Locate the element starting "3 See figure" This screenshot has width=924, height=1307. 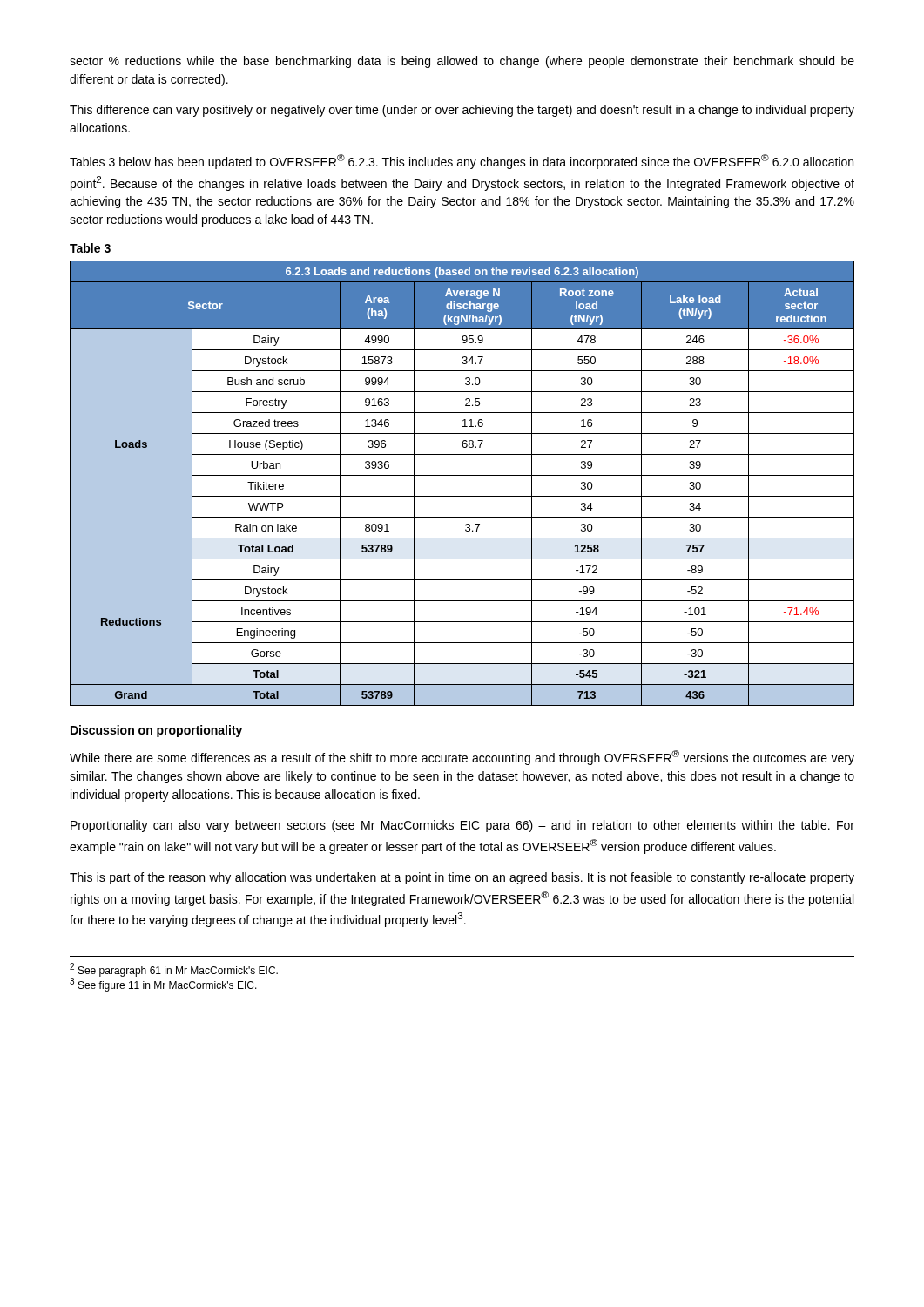pos(163,984)
